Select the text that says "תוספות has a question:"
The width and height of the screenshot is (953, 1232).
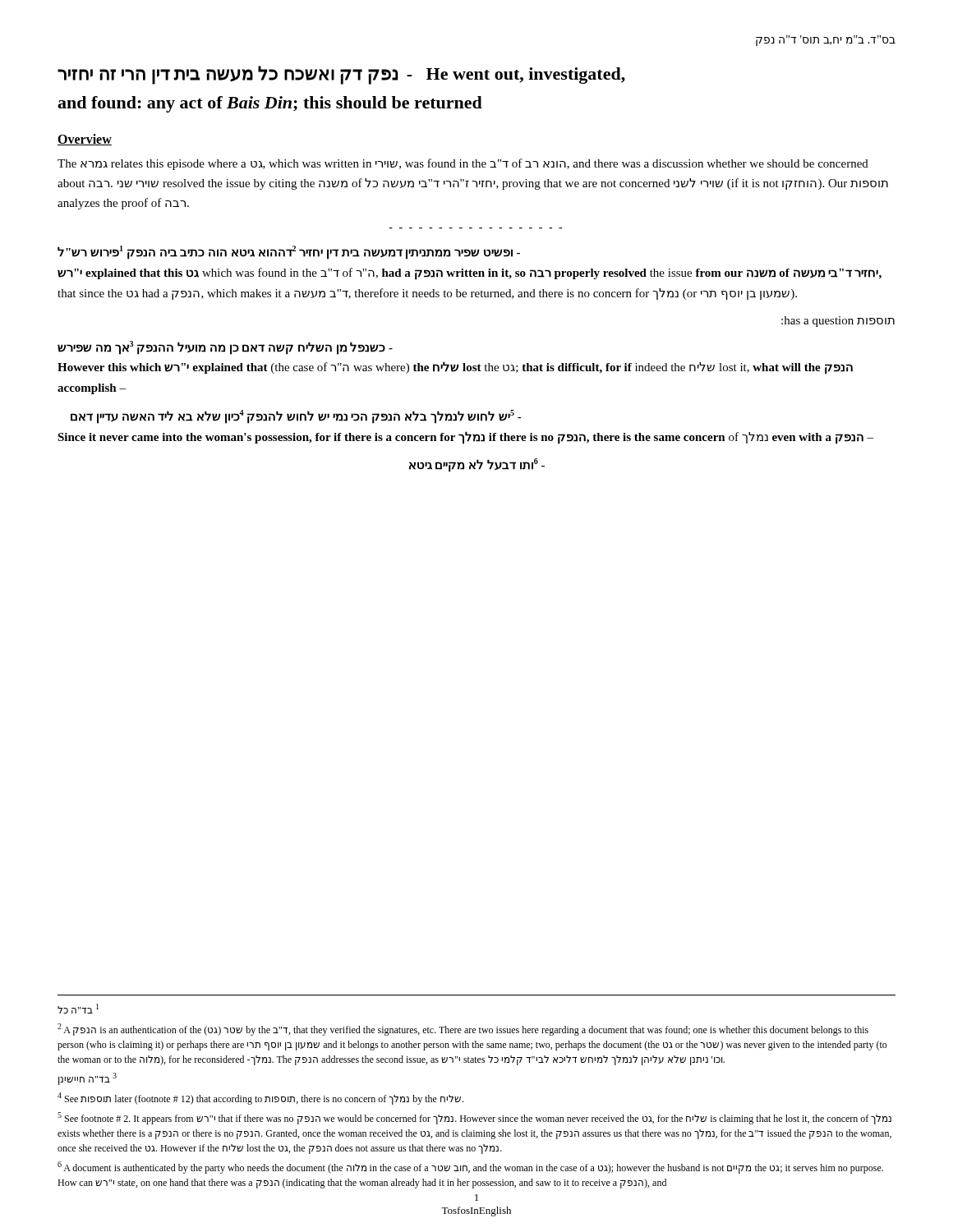838,321
